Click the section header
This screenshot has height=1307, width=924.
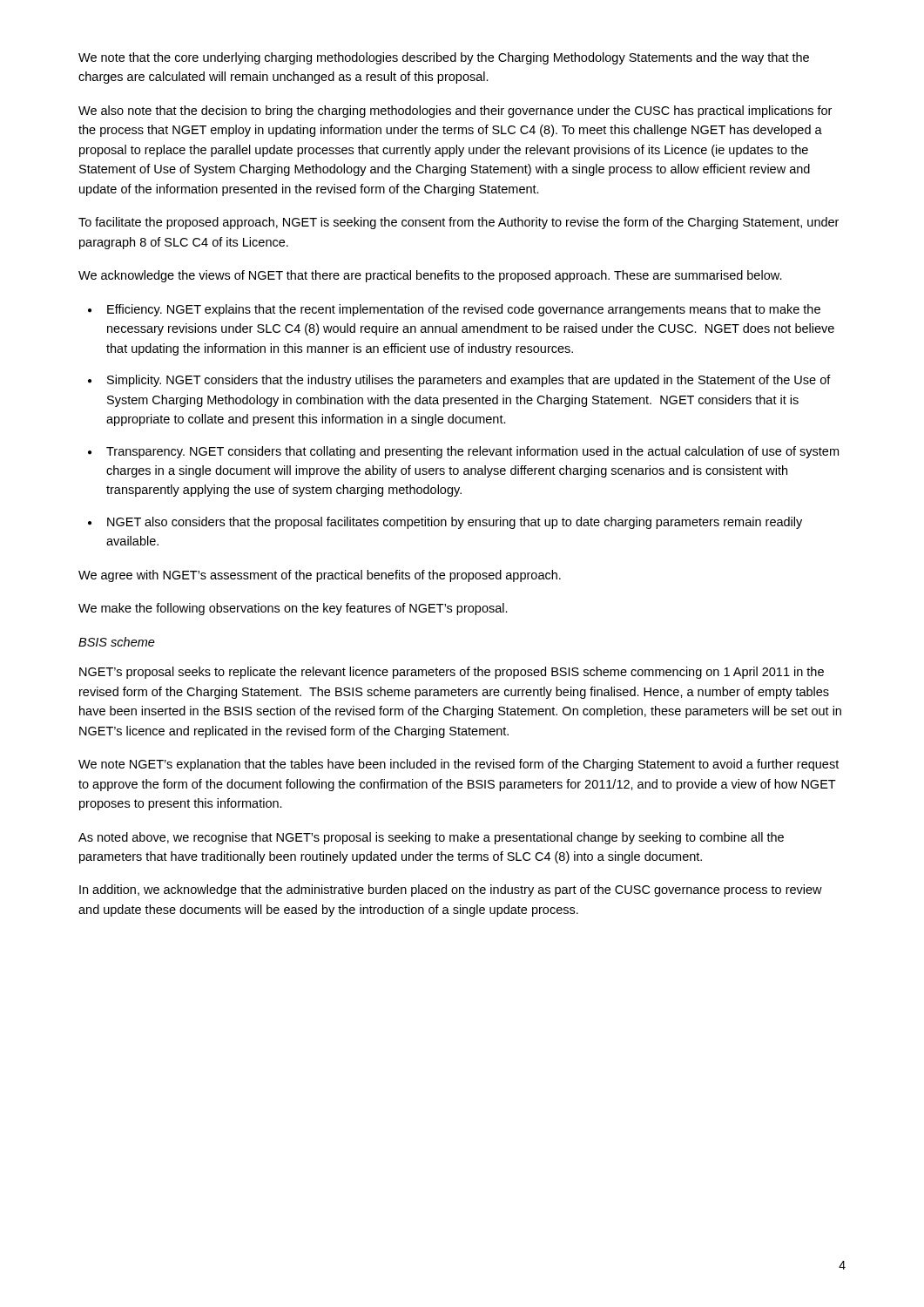tap(117, 642)
